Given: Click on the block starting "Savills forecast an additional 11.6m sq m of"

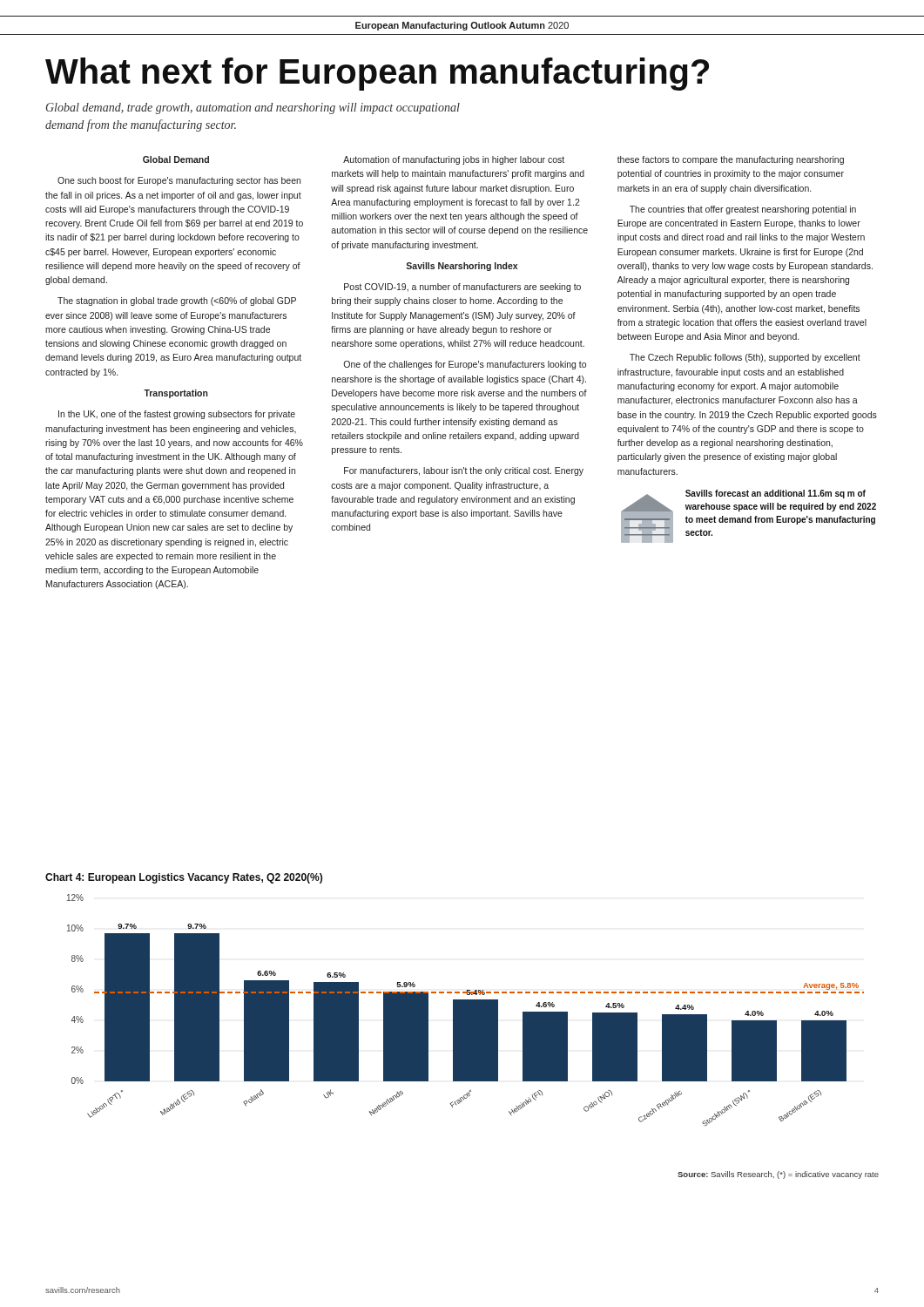Looking at the screenshot, I should tap(781, 513).
